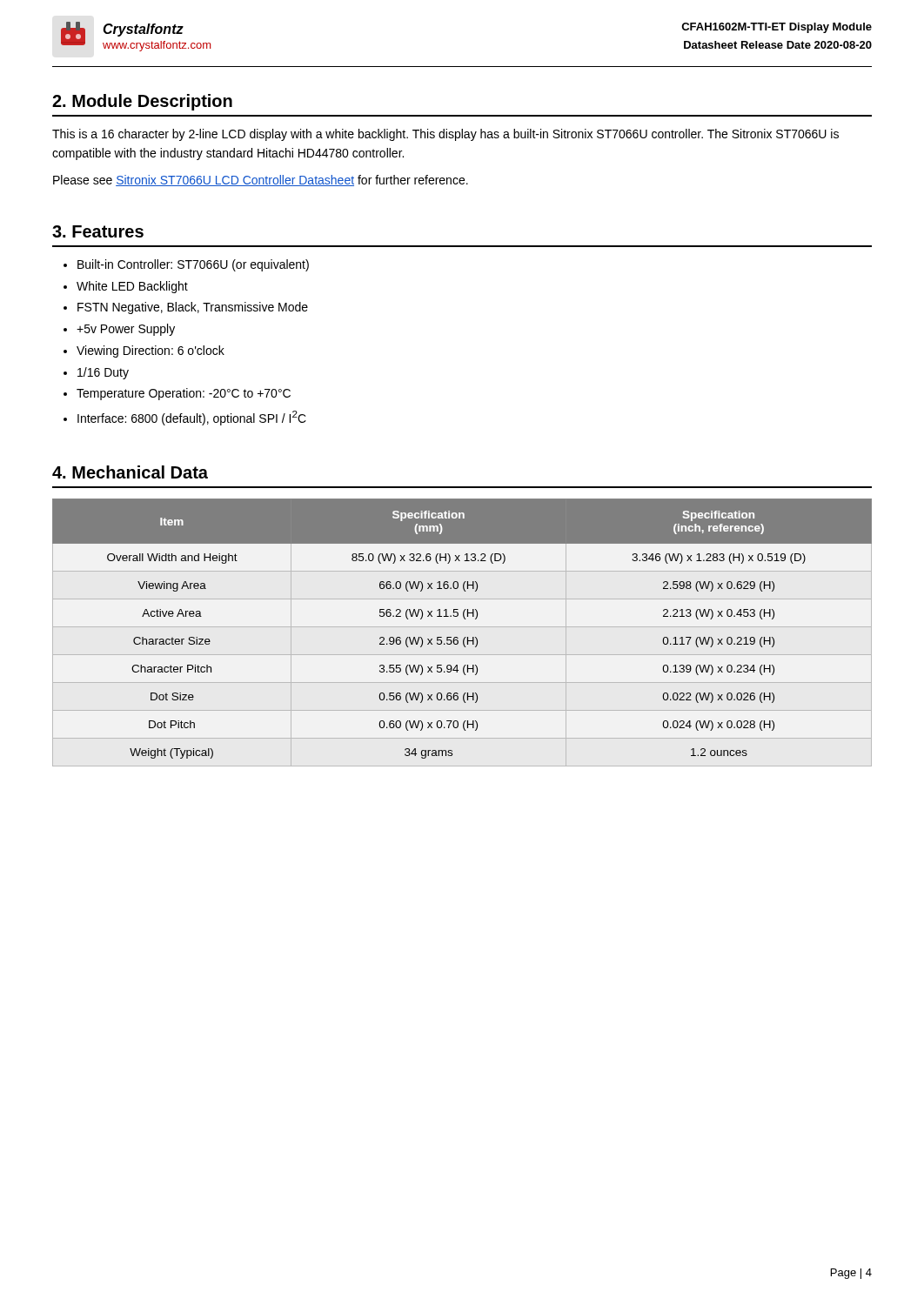
Task: Find the block starting "Interface: 6800 (default), optional SPI / I2C"
Action: (191, 416)
